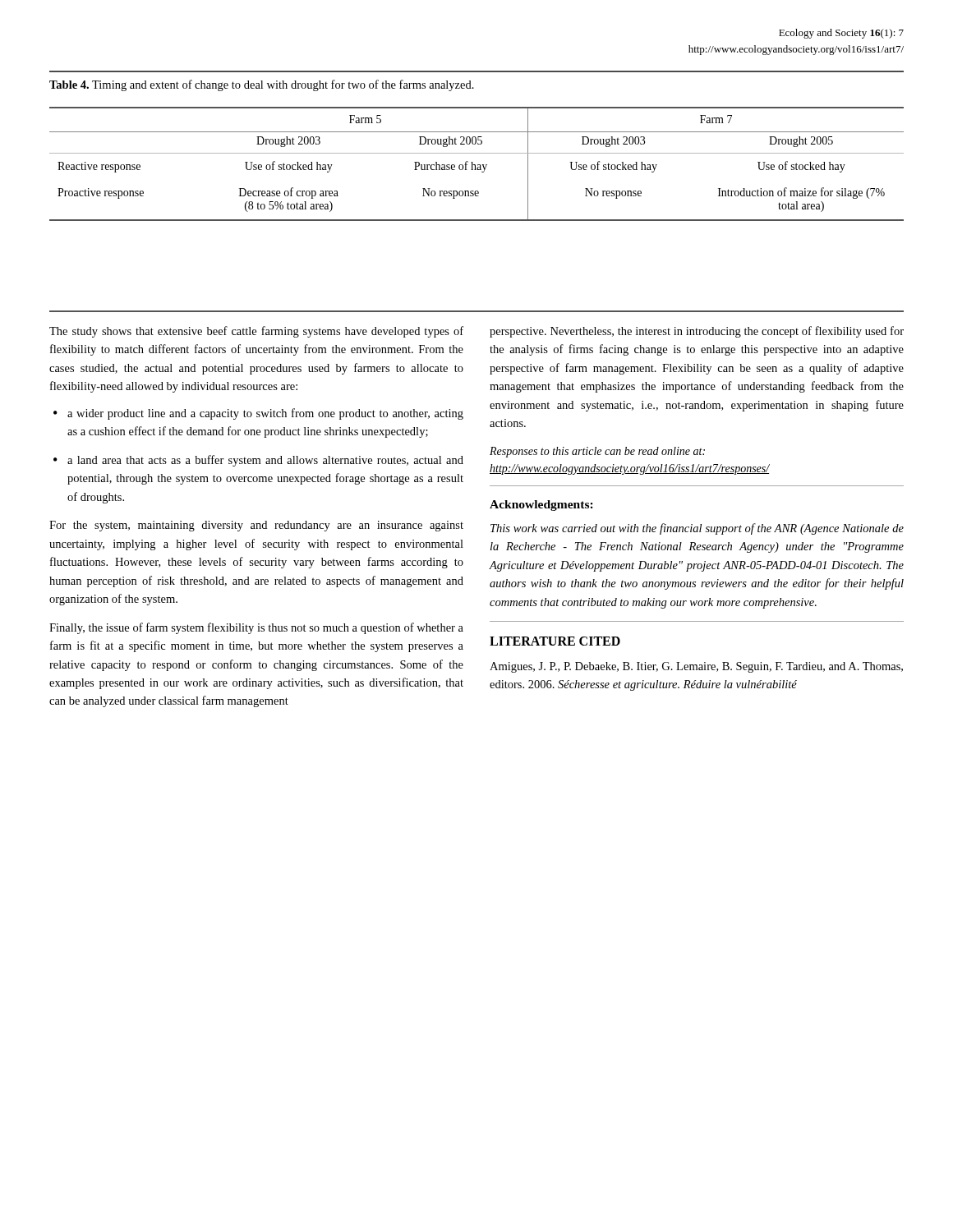This screenshot has height=1232, width=953.
Task: Find the text block starting "For the system, maintaining diversity and redundancy"
Action: point(256,562)
